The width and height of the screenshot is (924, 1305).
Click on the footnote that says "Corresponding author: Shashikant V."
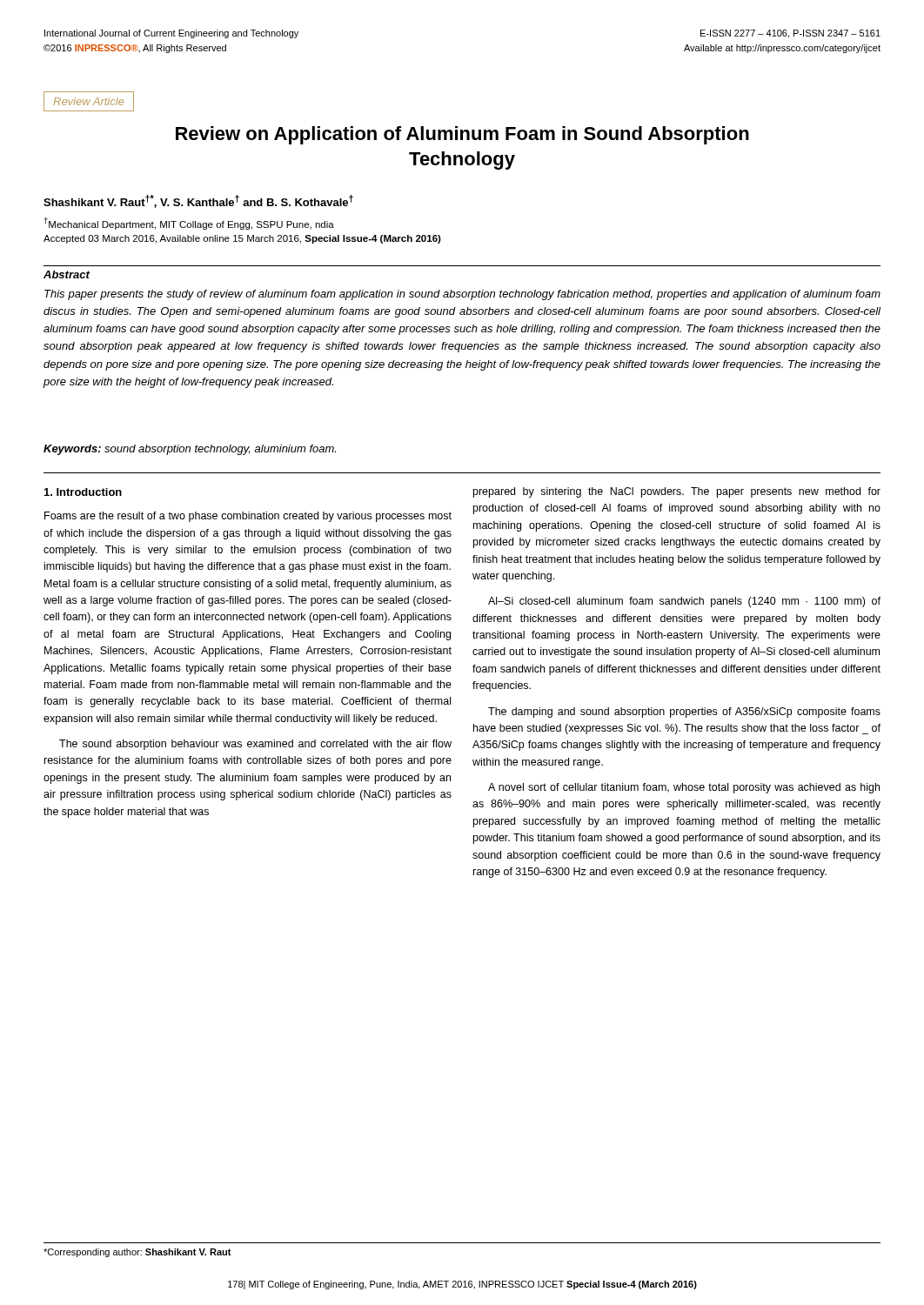tap(137, 1252)
